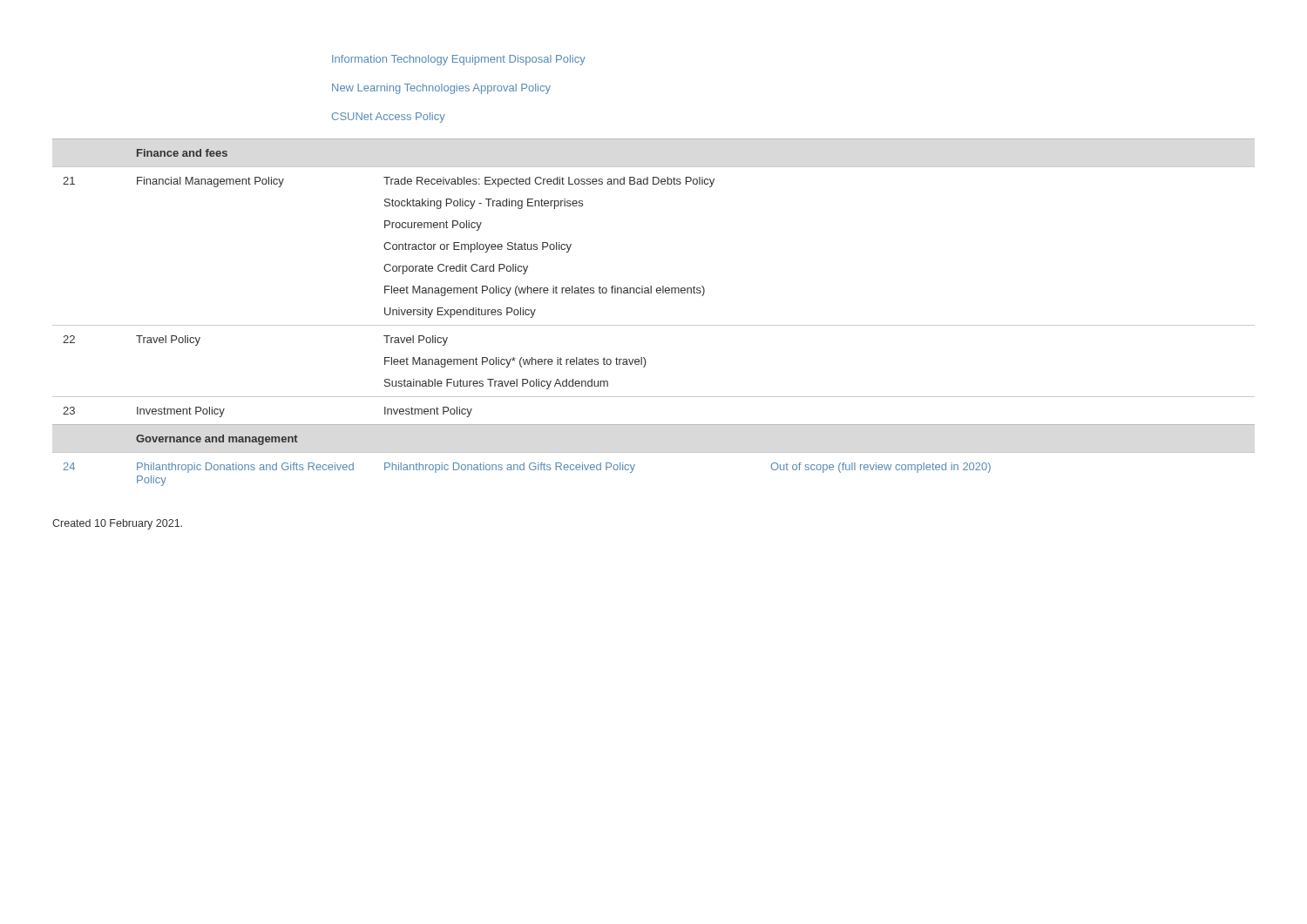Image resolution: width=1307 pixels, height=924 pixels.
Task: Point to "New Learning Technologies Approval Policy"
Action: [x=441, y=88]
